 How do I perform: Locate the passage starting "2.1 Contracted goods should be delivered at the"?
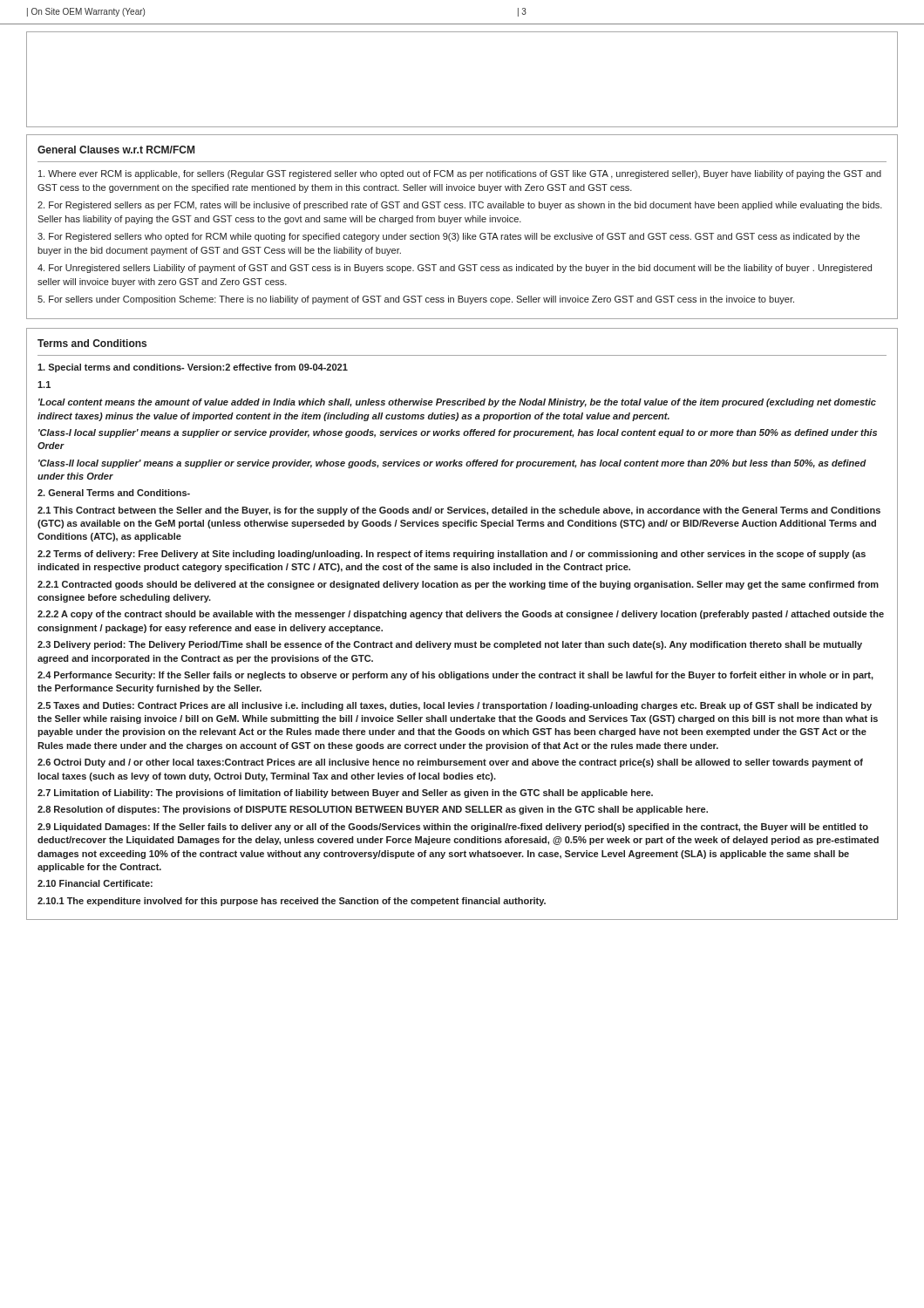[462, 591]
